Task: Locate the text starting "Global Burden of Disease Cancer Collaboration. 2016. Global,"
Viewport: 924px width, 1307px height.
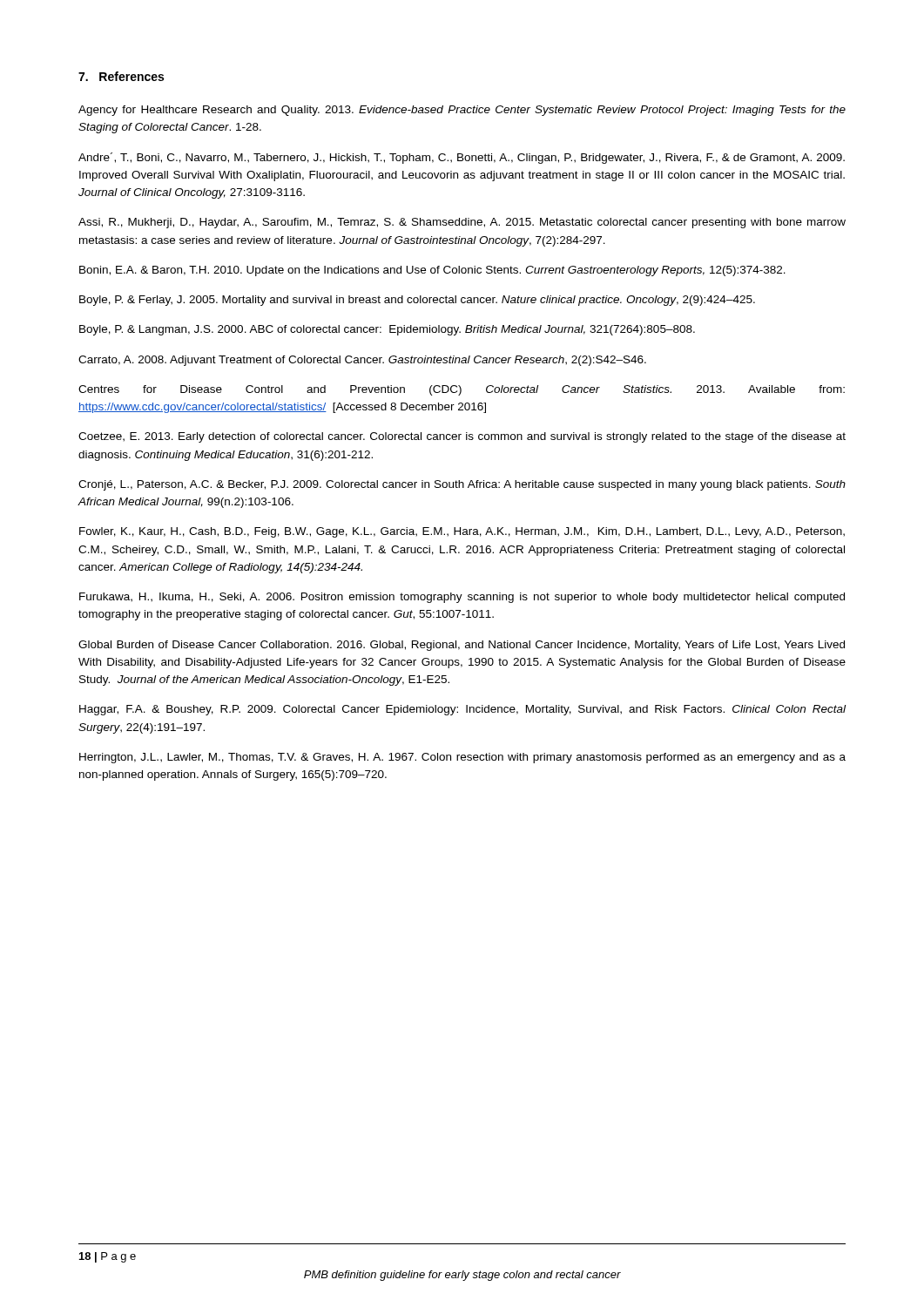Action: 462,662
